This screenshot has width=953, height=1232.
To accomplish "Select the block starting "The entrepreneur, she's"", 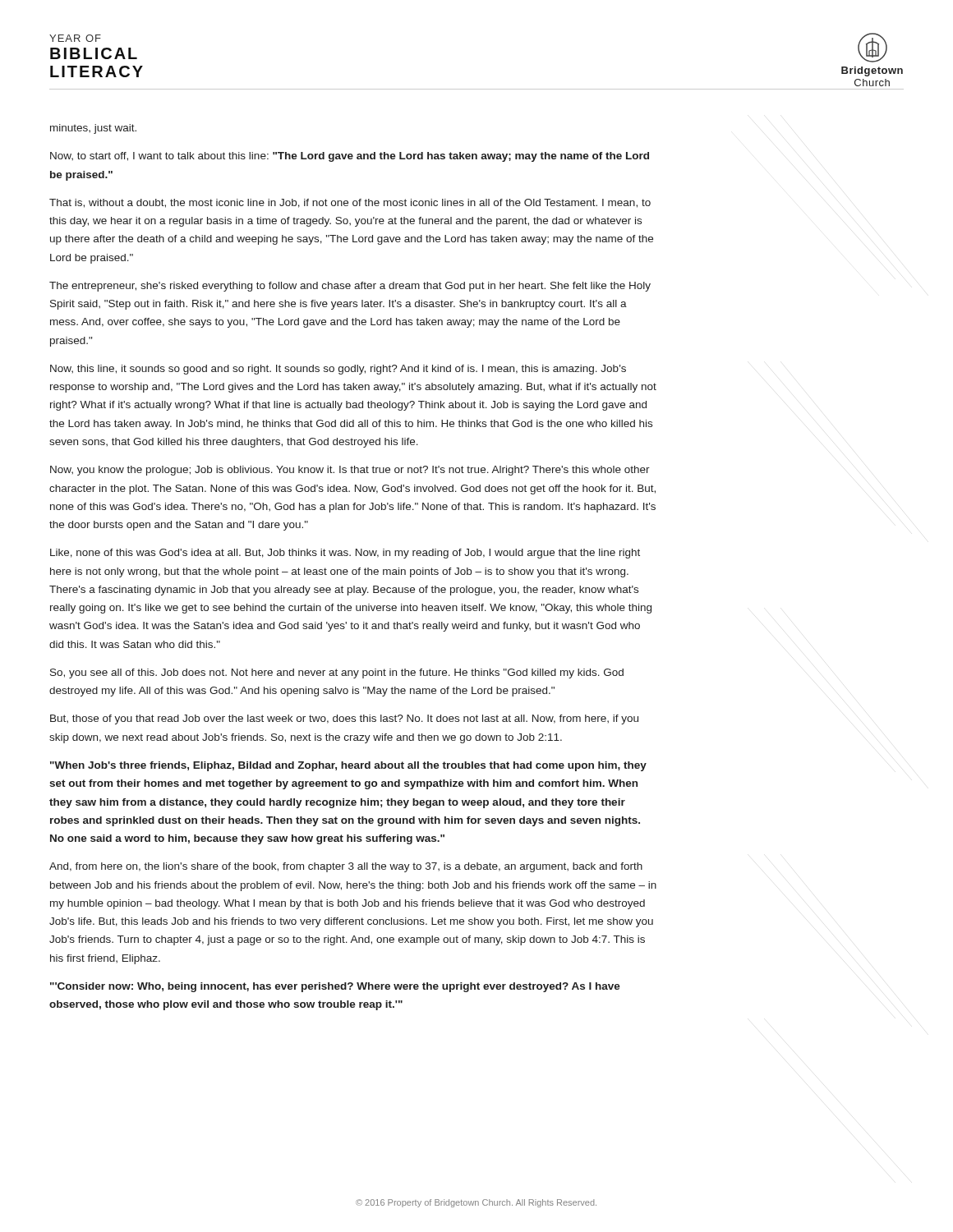I will (353, 313).
